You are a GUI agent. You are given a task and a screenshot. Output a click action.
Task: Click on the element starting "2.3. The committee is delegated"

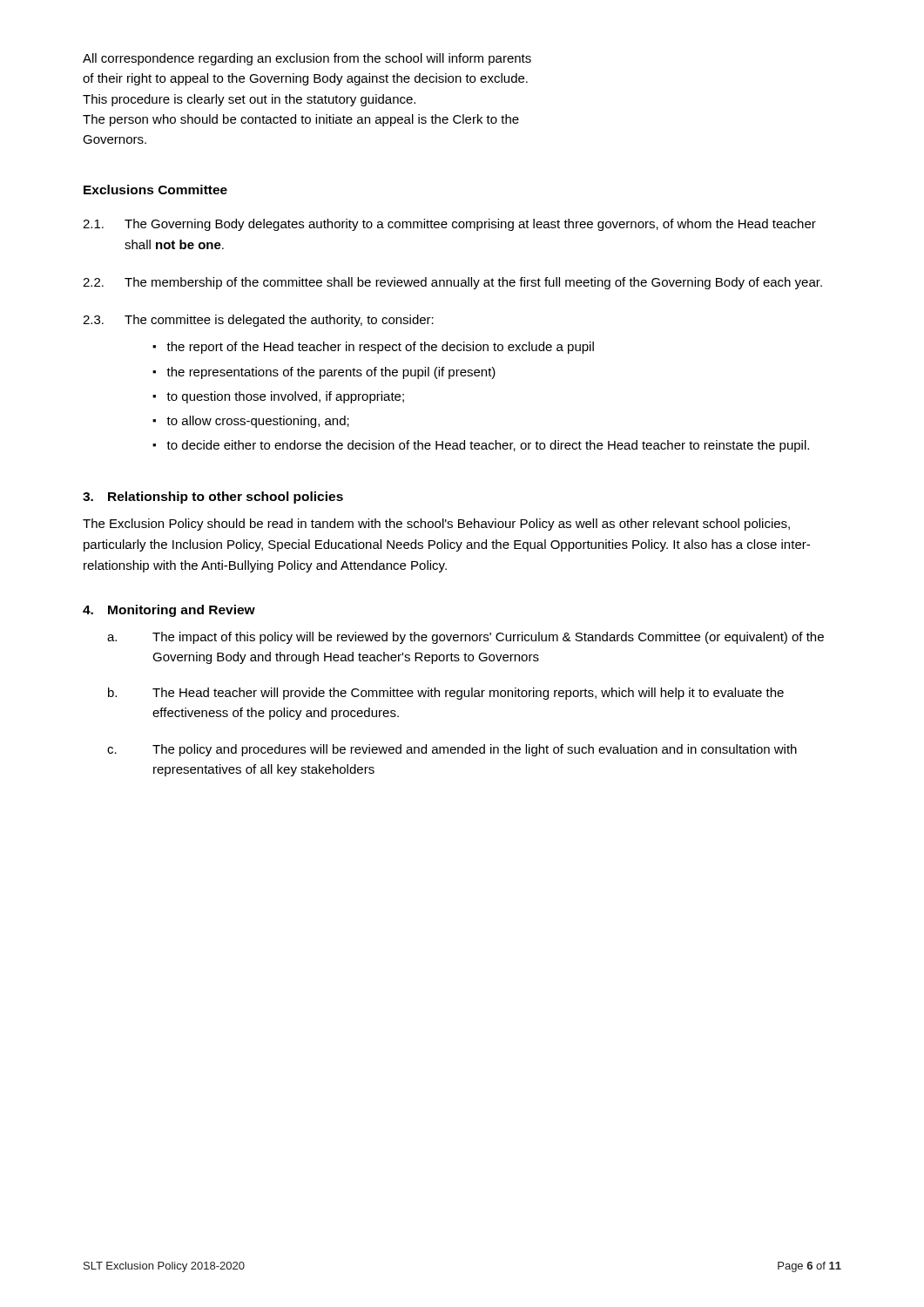pyautogui.click(x=258, y=321)
